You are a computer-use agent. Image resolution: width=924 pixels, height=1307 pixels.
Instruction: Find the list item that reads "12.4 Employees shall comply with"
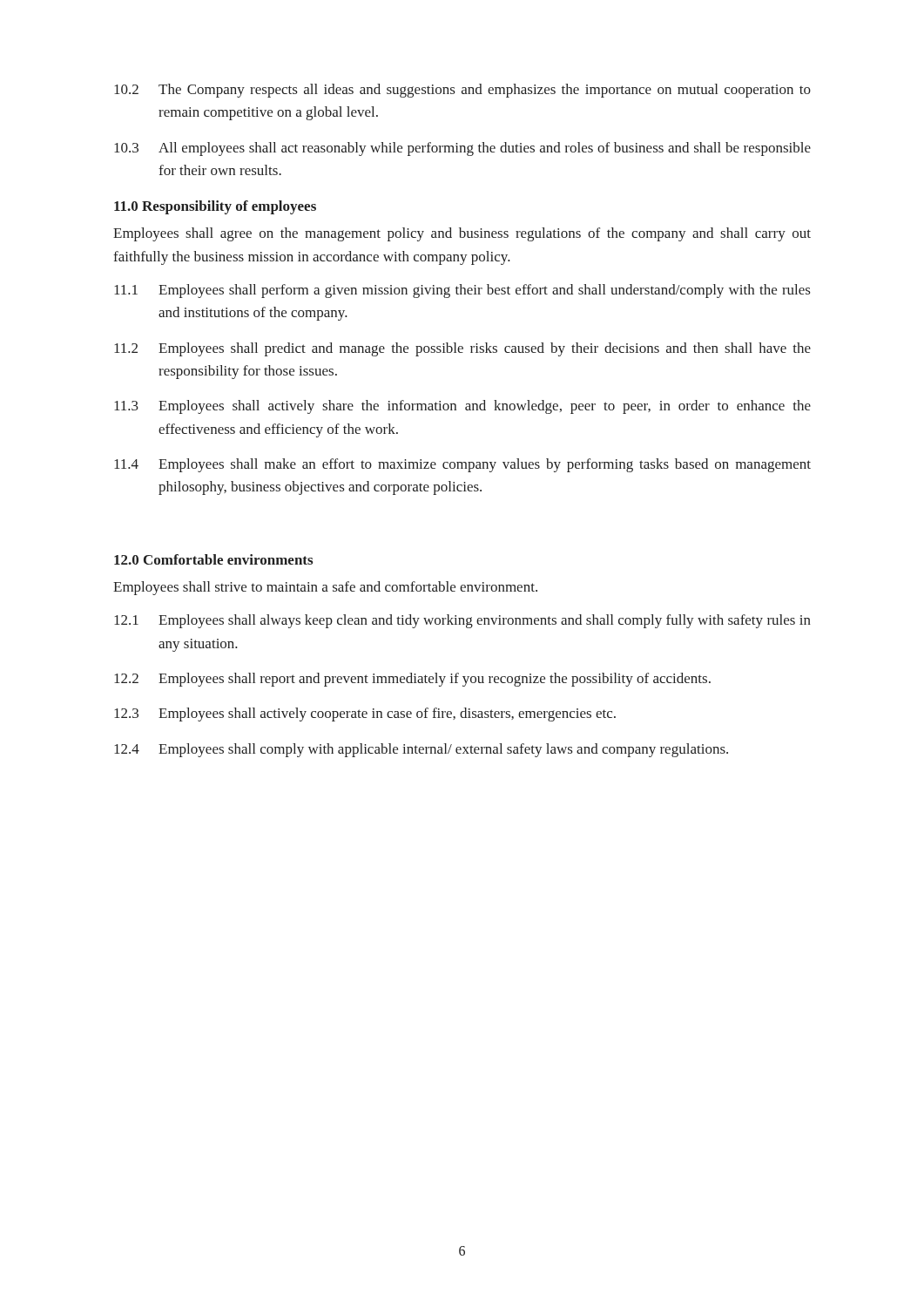462,749
